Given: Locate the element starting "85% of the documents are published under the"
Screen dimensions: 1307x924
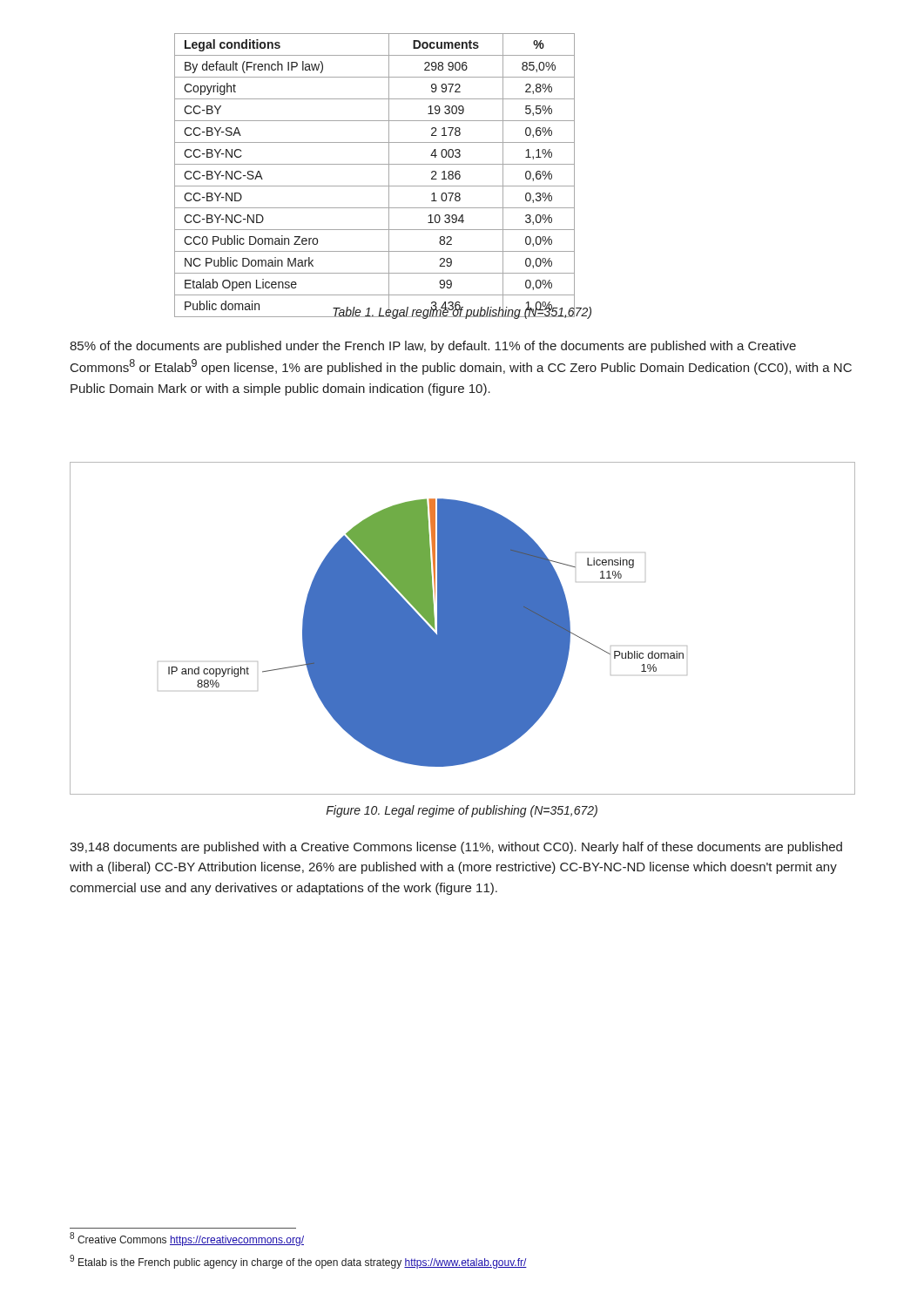Looking at the screenshot, I should [x=461, y=367].
